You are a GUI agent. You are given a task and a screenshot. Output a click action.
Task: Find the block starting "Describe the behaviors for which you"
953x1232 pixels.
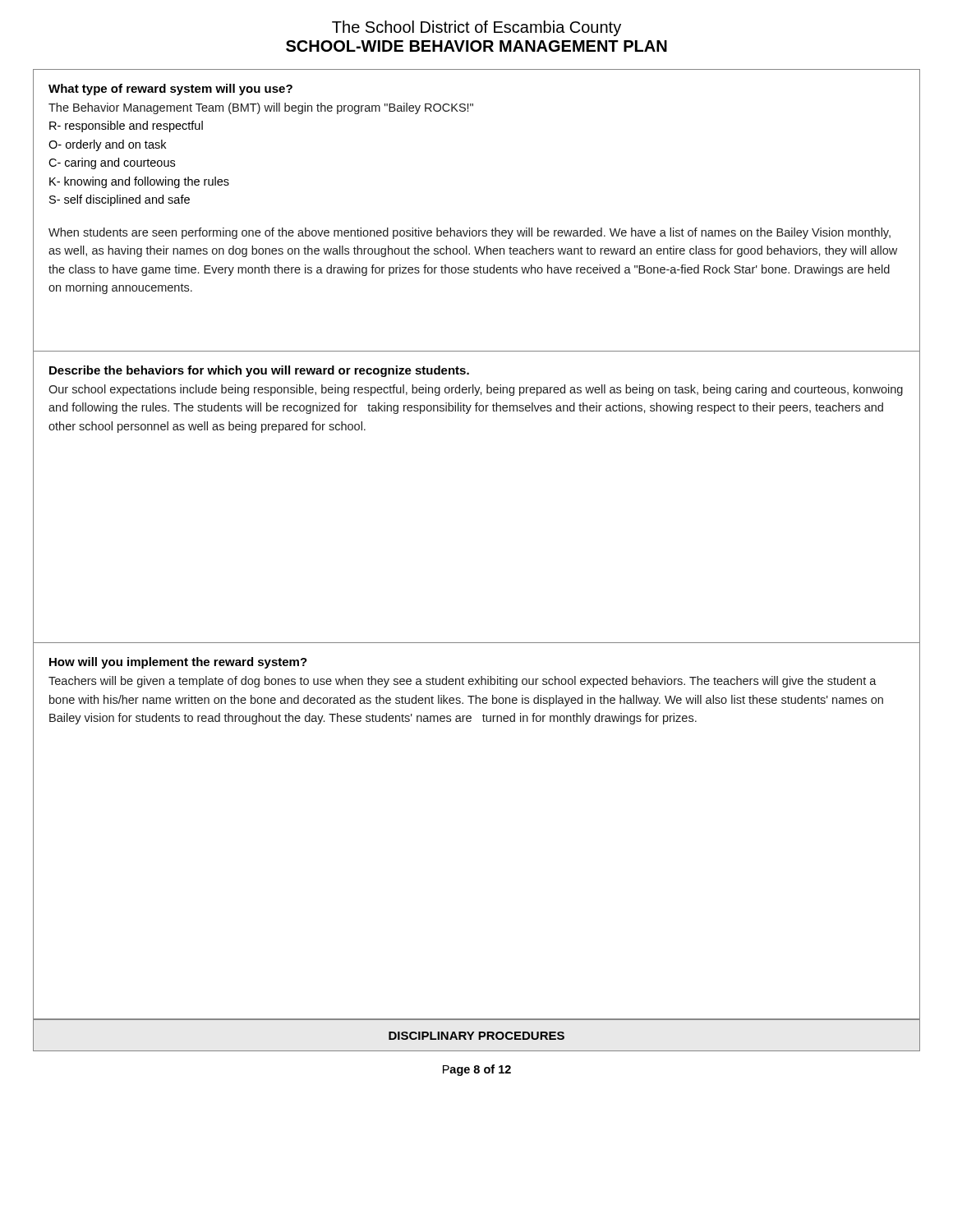tap(259, 370)
